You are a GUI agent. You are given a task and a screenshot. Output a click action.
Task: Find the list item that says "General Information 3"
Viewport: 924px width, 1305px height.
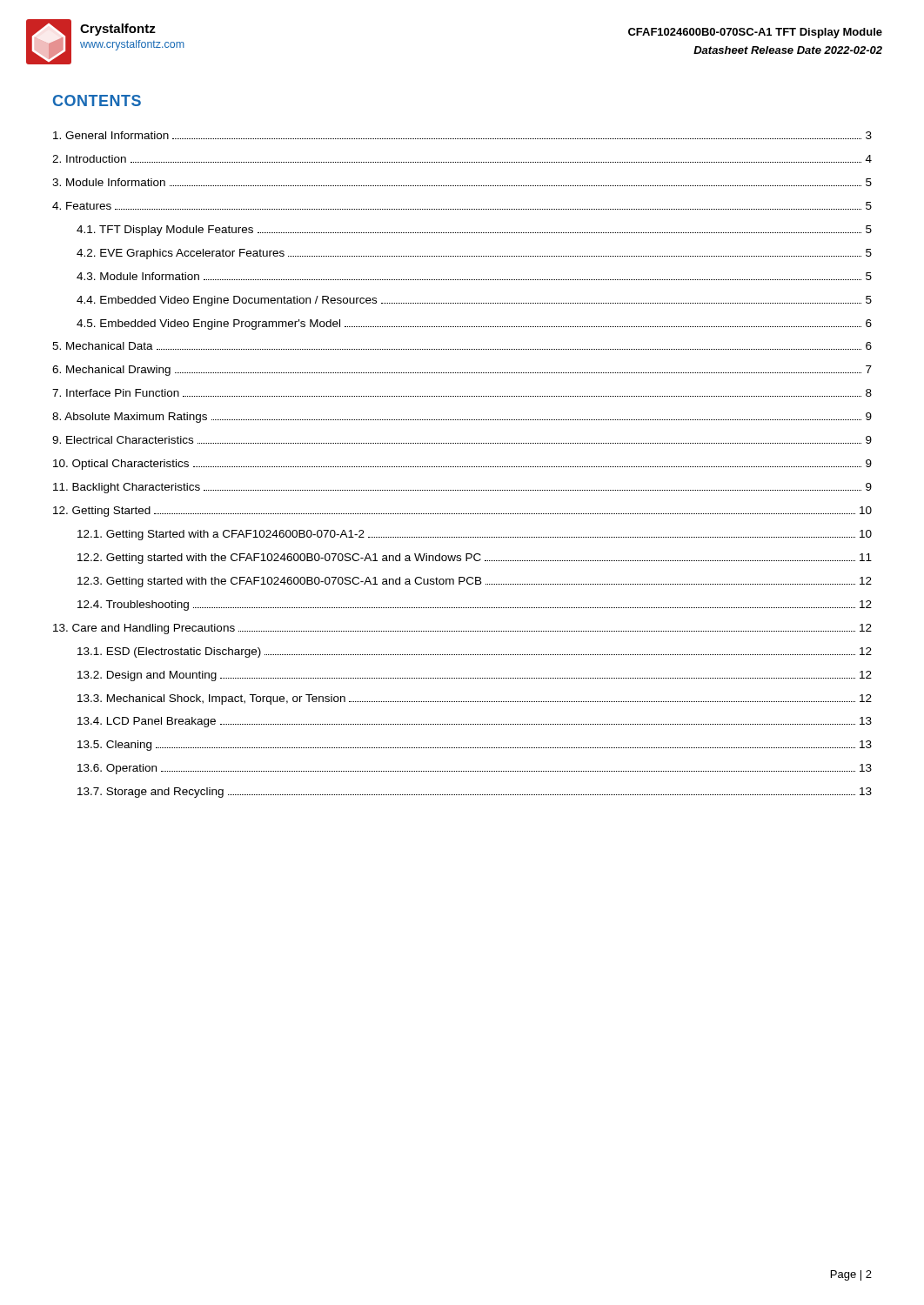tap(462, 136)
